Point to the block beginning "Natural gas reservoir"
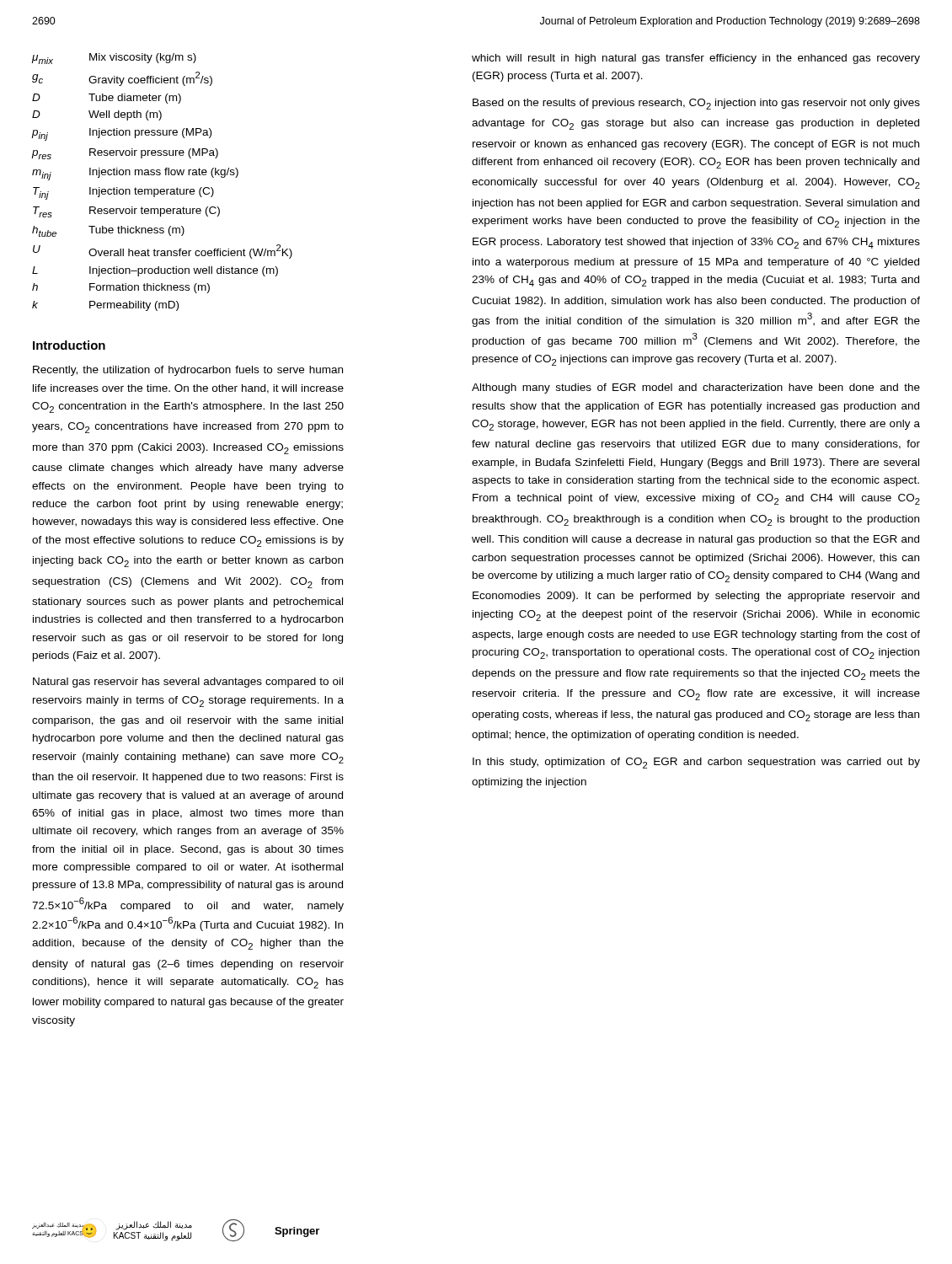Image resolution: width=952 pixels, height=1264 pixels. [188, 851]
